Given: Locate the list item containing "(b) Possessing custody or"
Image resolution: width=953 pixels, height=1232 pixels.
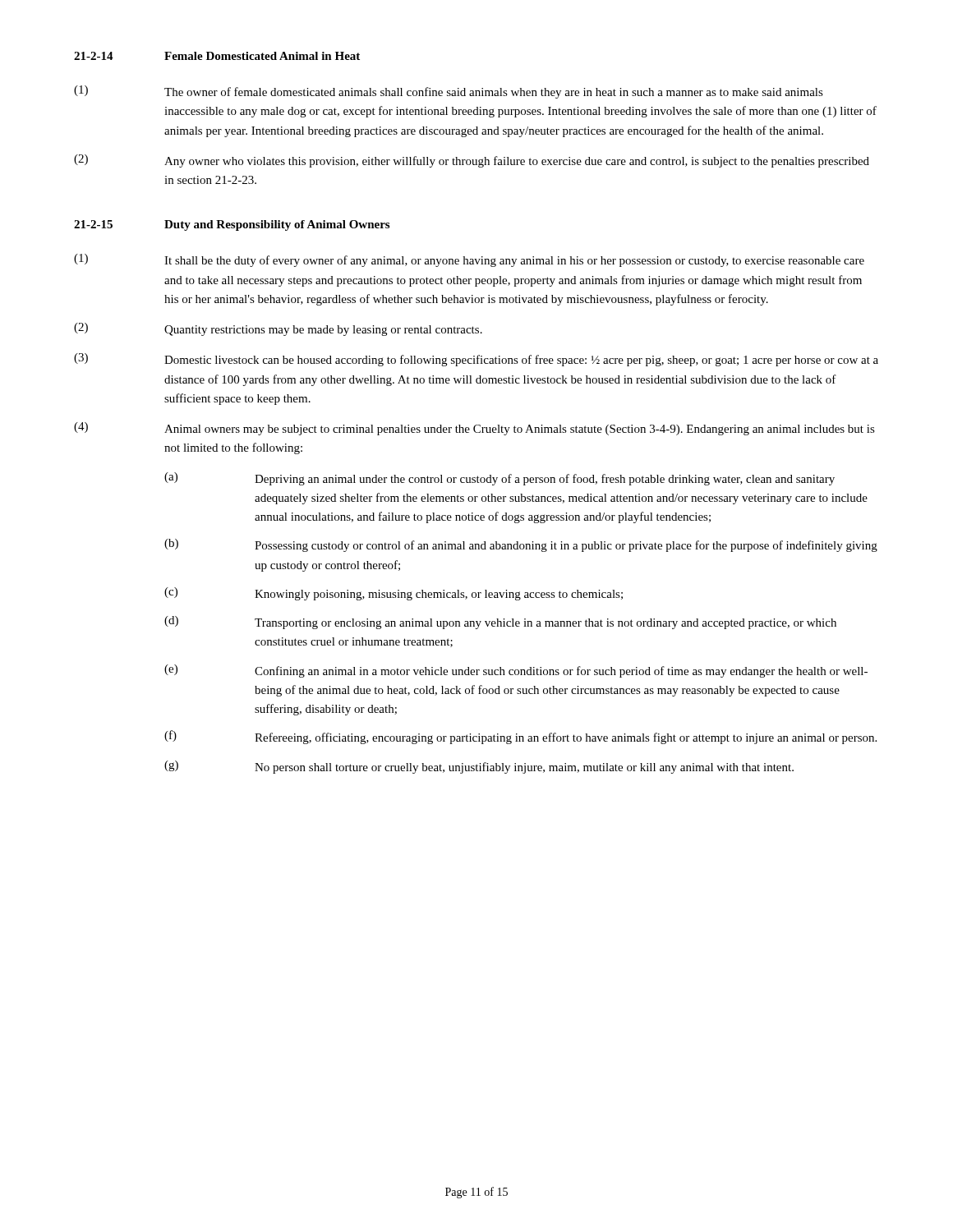Looking at the screenshot, I should tap(522, 556).
